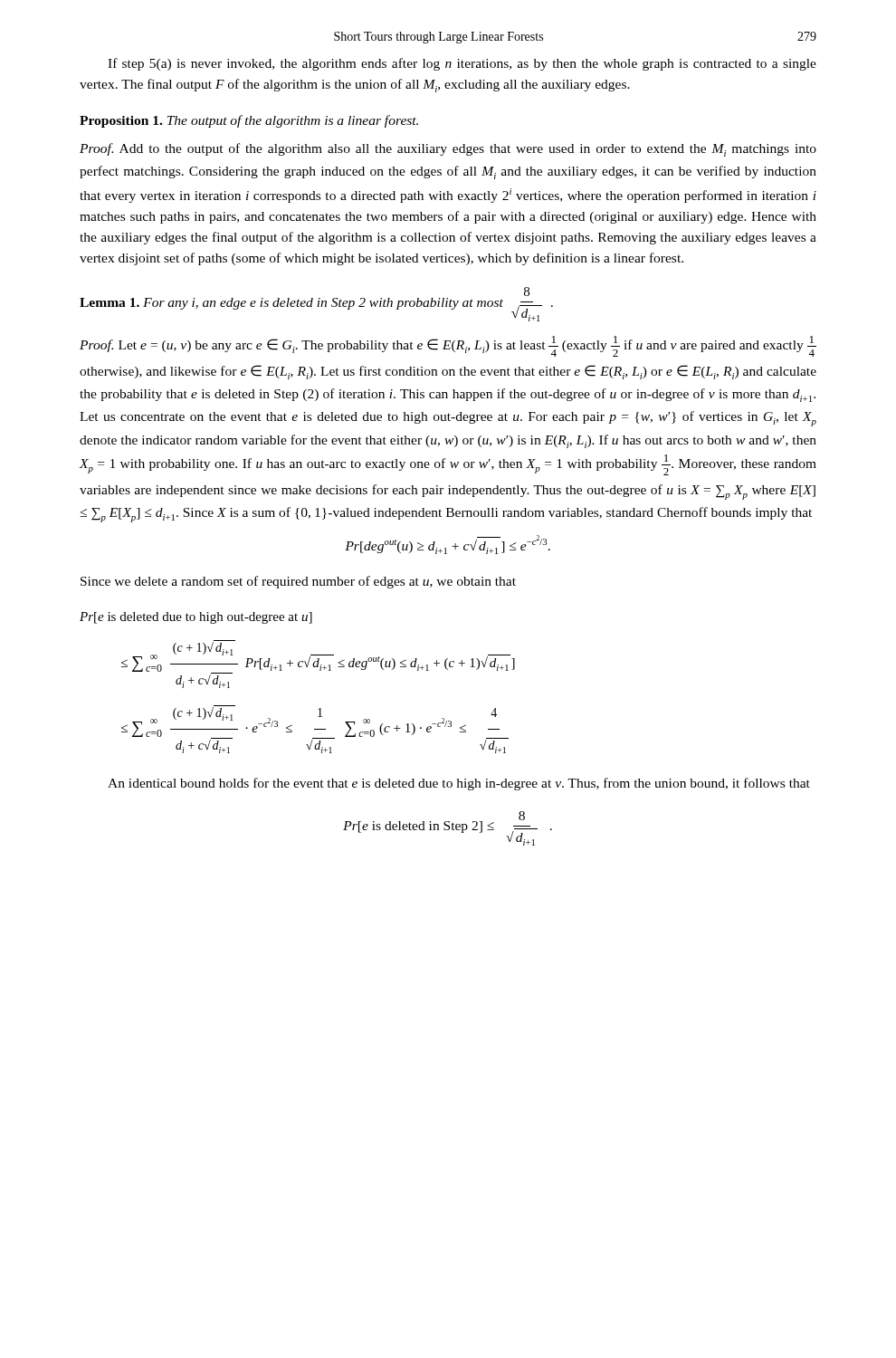896x1358 pixels.
Task: Find the passage starting "Proof. Add to"
Action: click(x=448, y=203)
